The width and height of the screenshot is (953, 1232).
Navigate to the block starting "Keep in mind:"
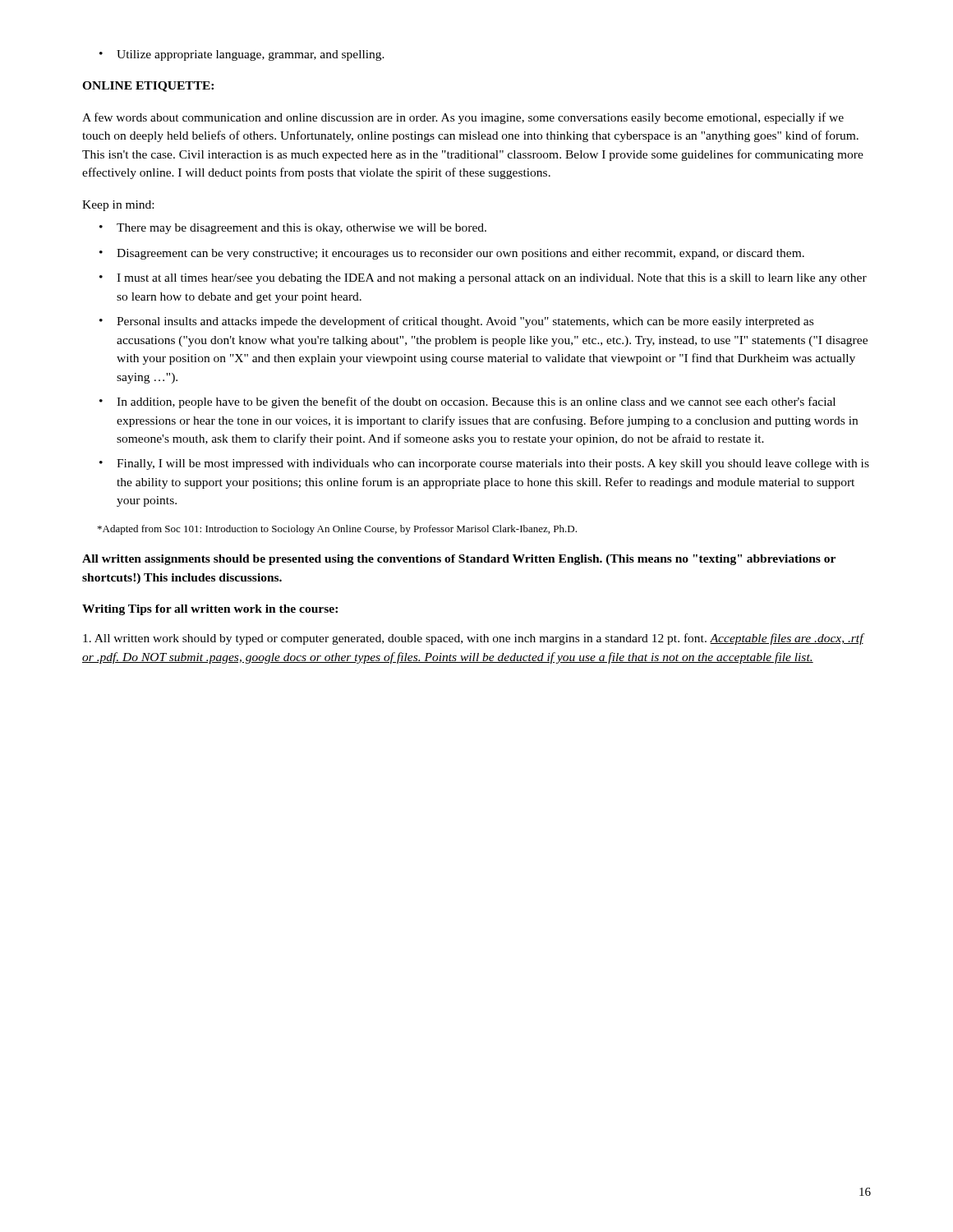[119, 204]
